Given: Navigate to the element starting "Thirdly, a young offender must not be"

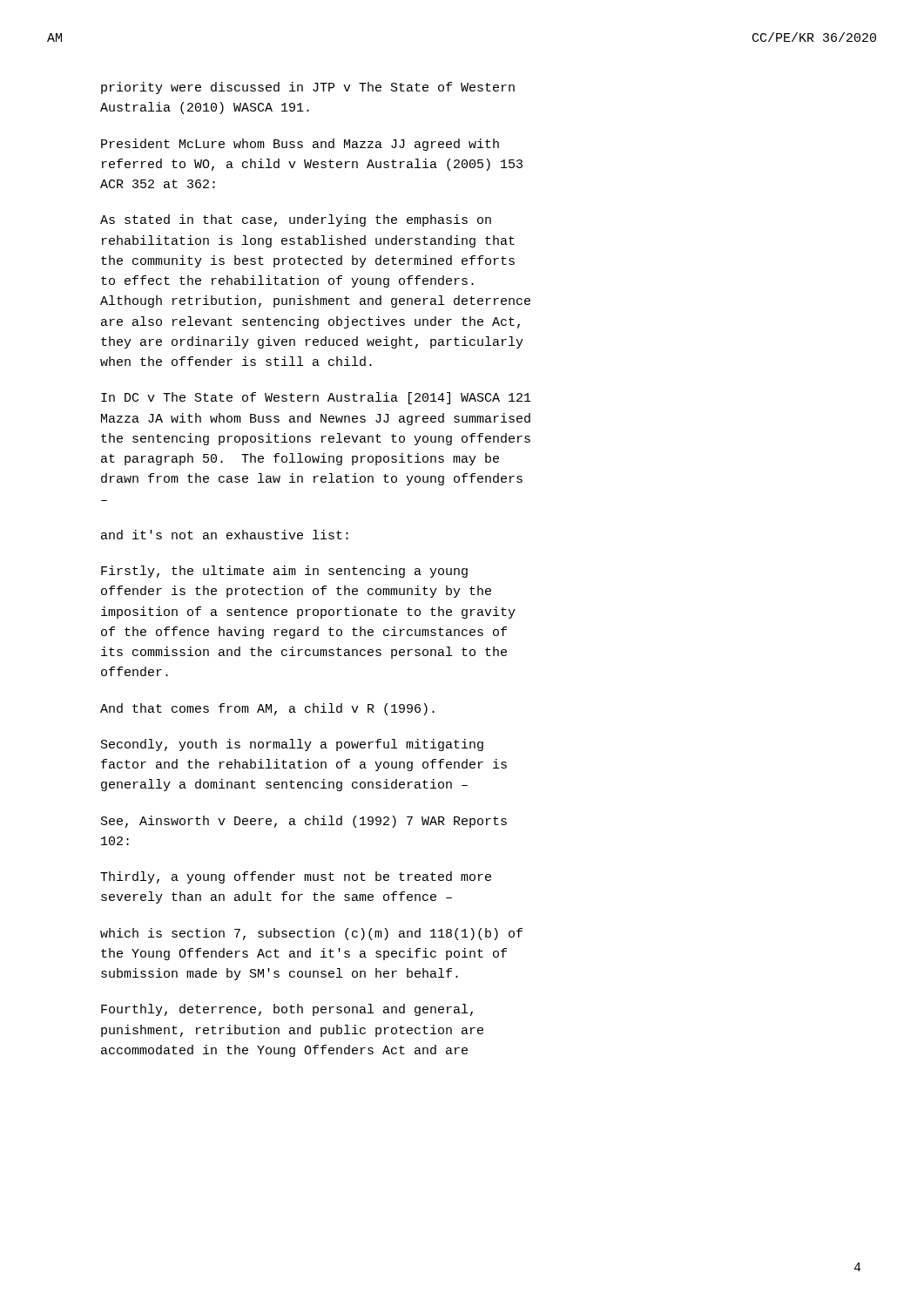Looking at the screenshot, I should pyautogui.click(x=296, y=888).
